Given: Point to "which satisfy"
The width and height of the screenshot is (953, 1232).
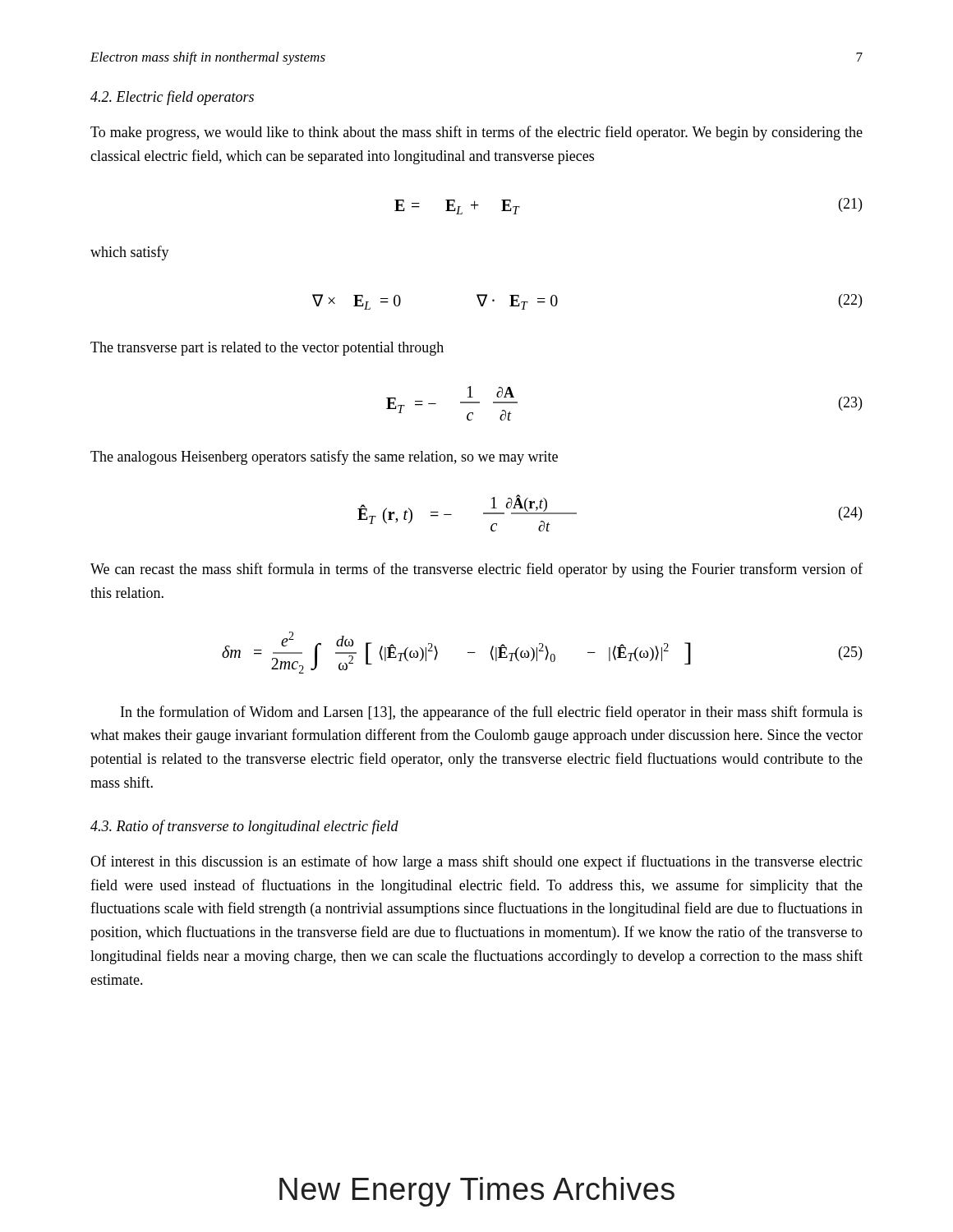Looking at the screenshot, I should click(x=130, y=252).
